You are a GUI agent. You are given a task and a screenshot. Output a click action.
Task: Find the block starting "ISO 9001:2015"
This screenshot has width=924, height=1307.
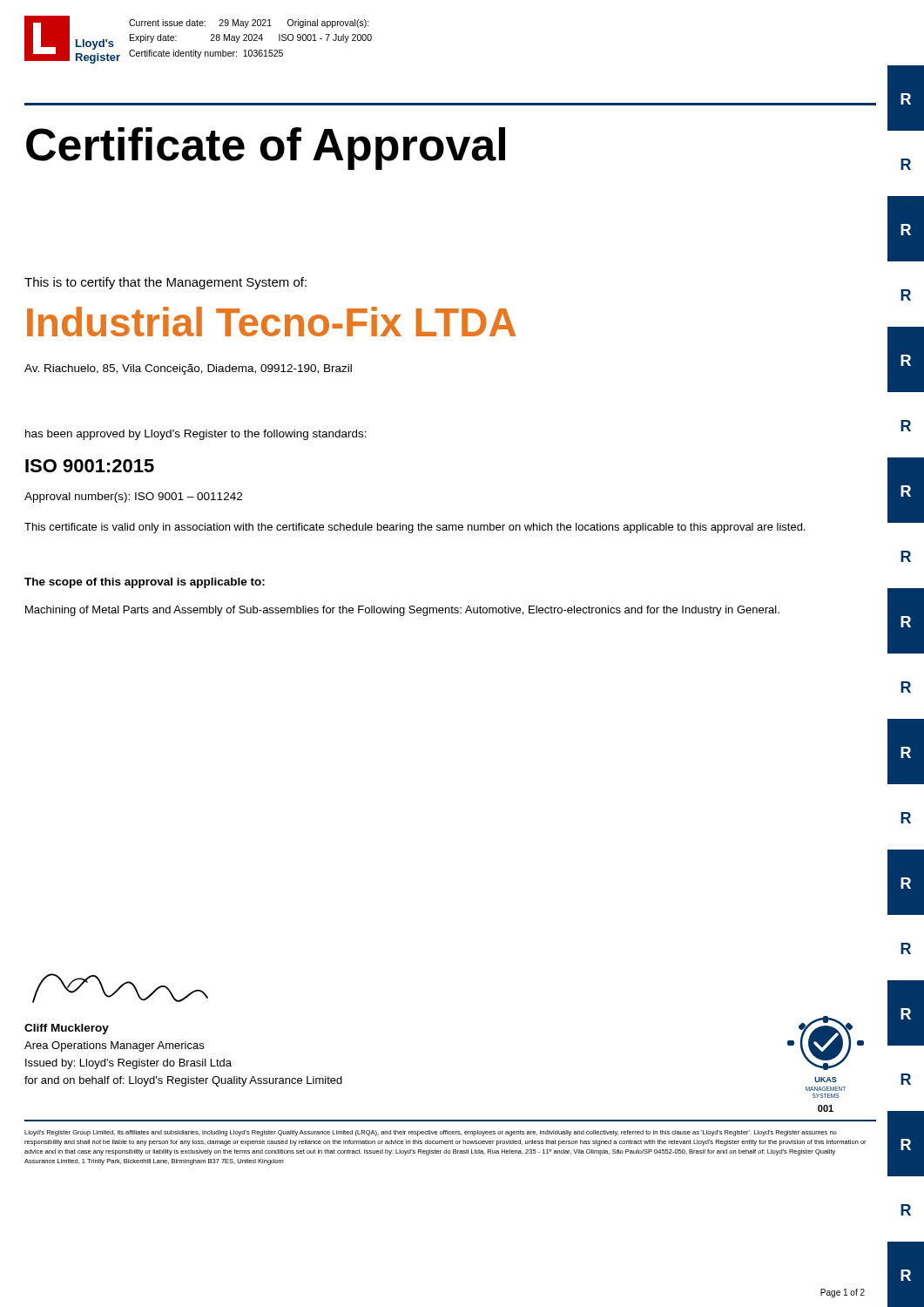(89, 466)
